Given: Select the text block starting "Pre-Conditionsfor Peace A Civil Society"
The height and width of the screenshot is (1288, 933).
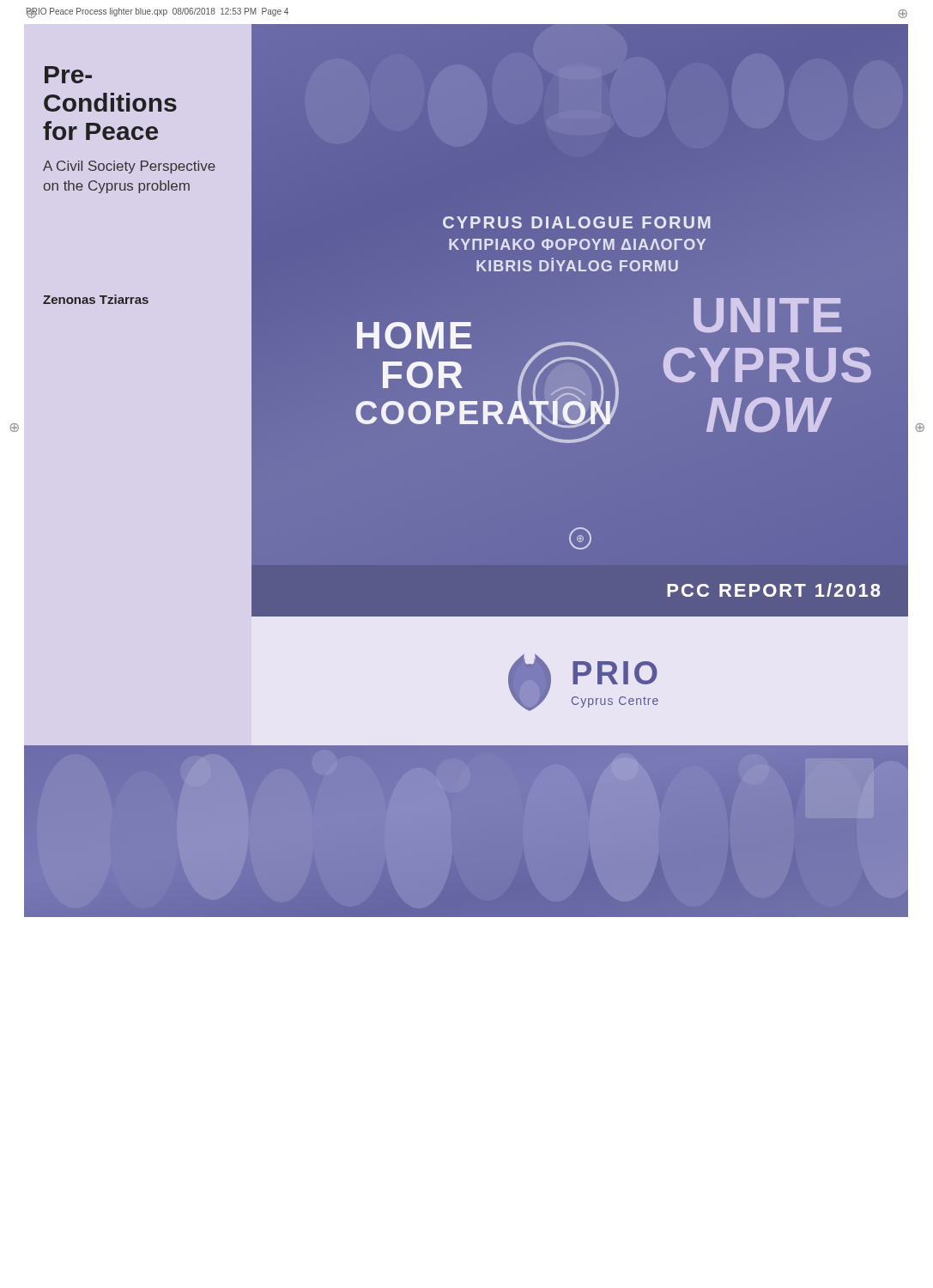Looking at the screenshot, I should click(x=133, y=128).
